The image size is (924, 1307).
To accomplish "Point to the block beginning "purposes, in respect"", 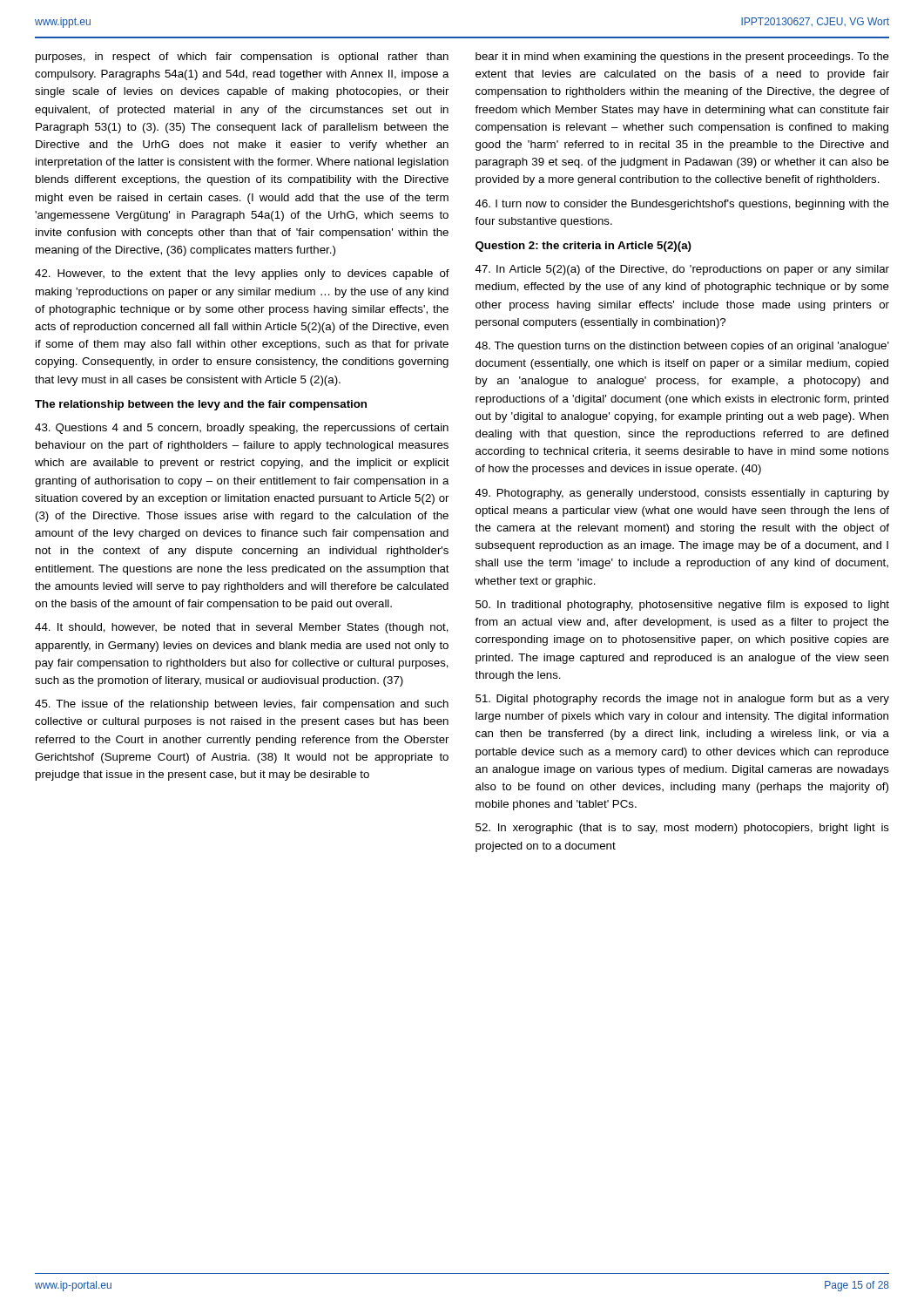I will (242, 154).
